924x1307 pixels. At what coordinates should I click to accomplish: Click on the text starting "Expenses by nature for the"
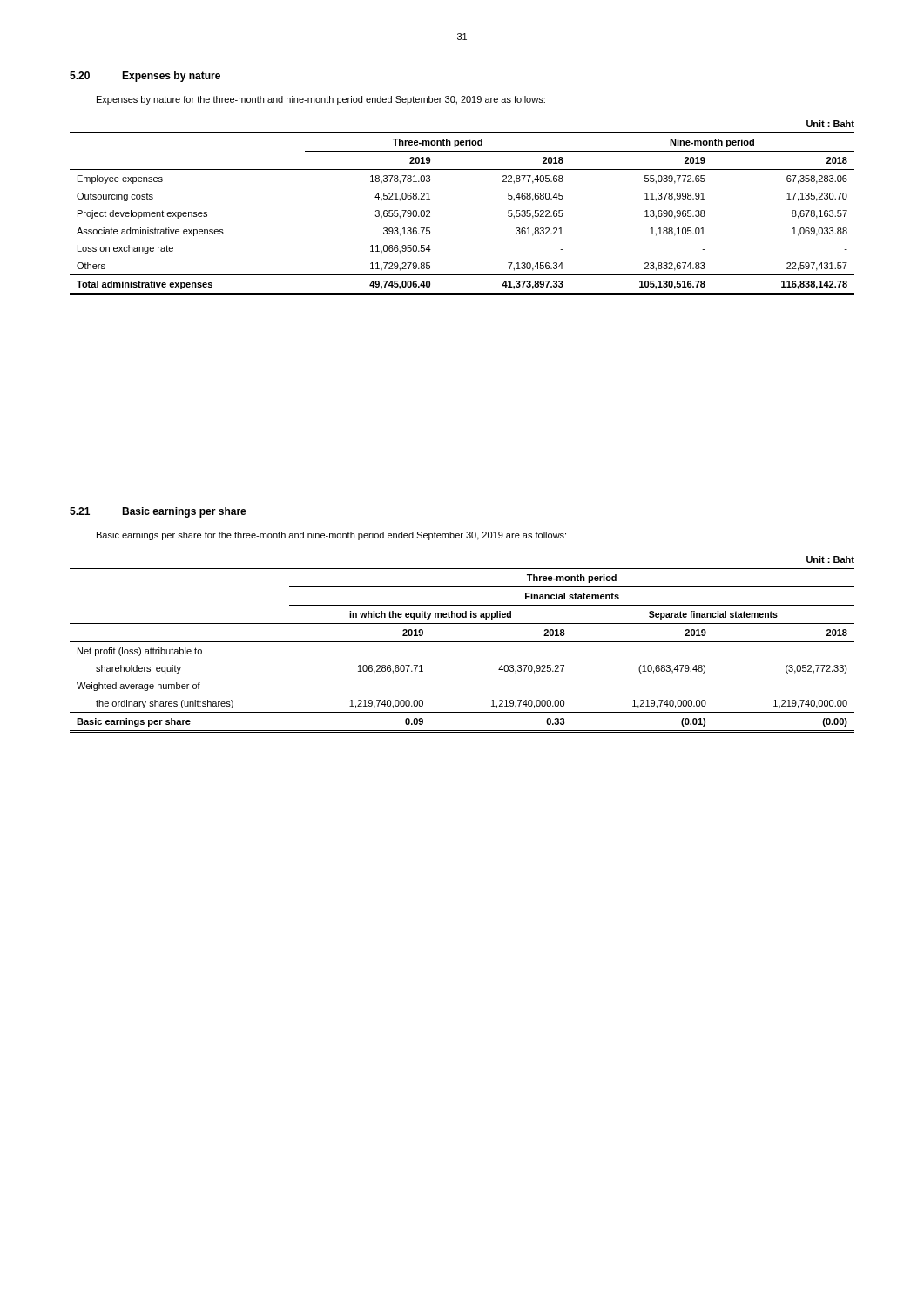point(321,99)
